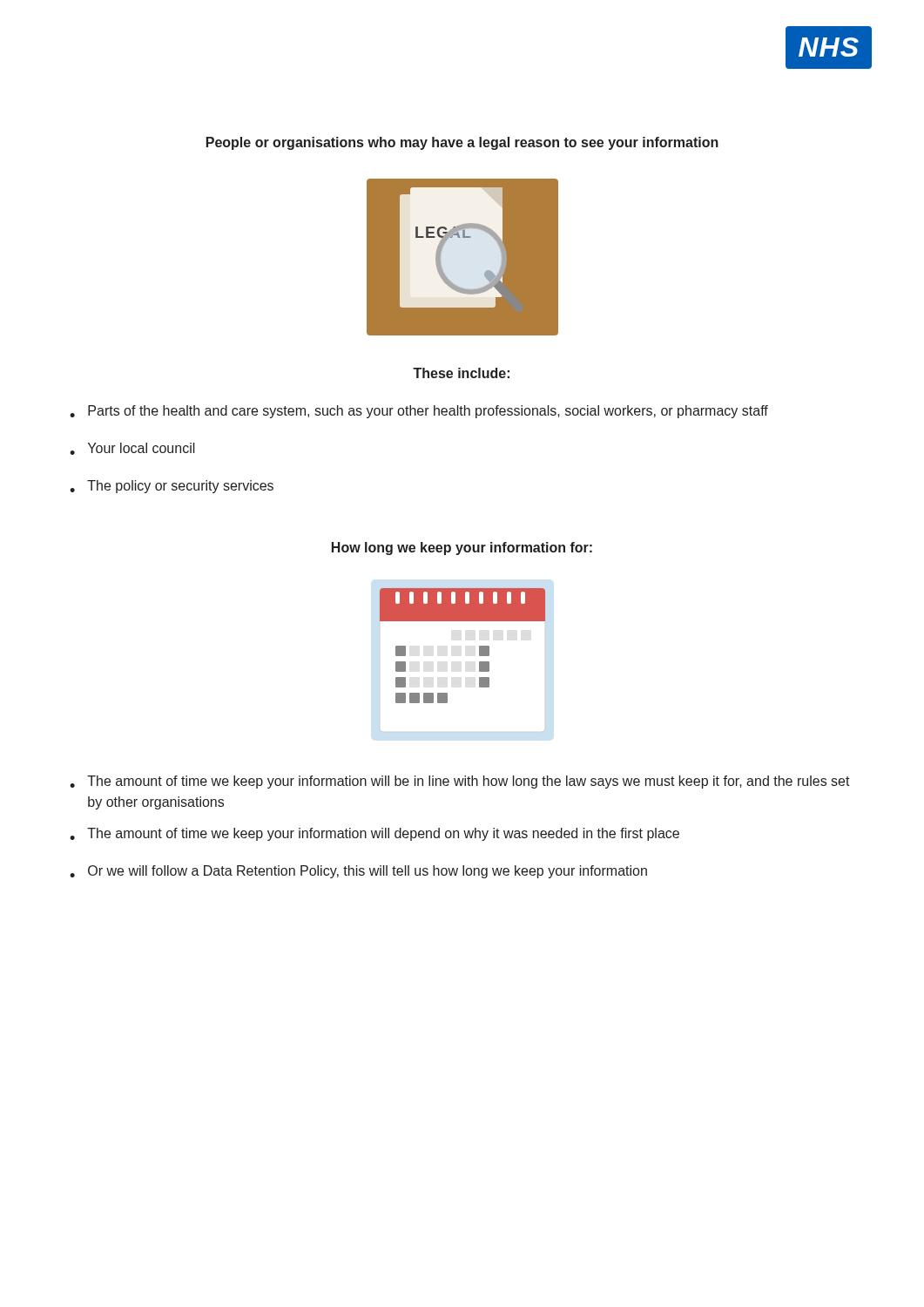Select the element starting "How long we keep your information for:"
924x1307 pixels.
pyautogui.click(x=462, y=548)
